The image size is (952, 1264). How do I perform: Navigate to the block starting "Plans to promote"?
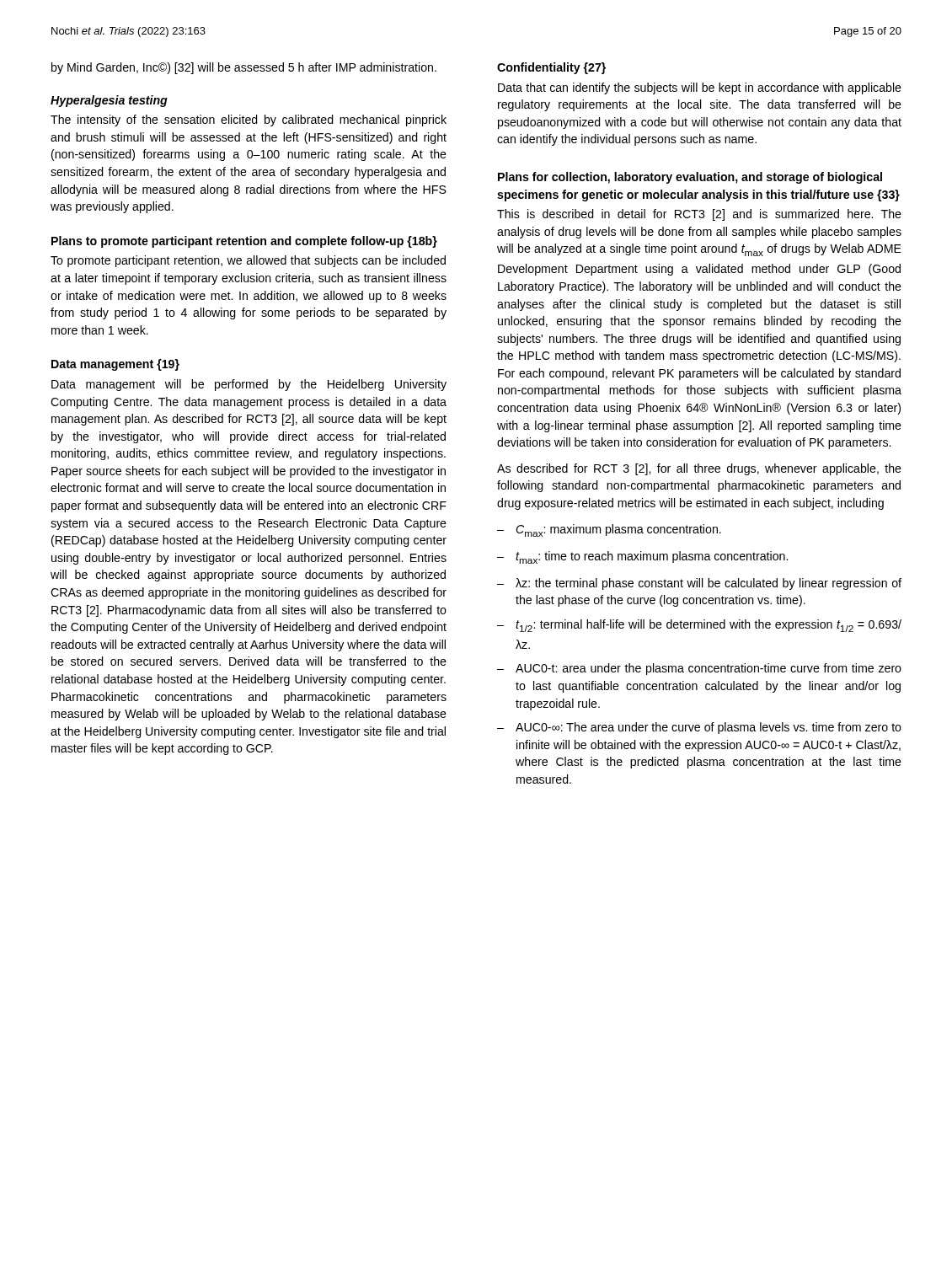pyautogui.click(x=244, y=241)
